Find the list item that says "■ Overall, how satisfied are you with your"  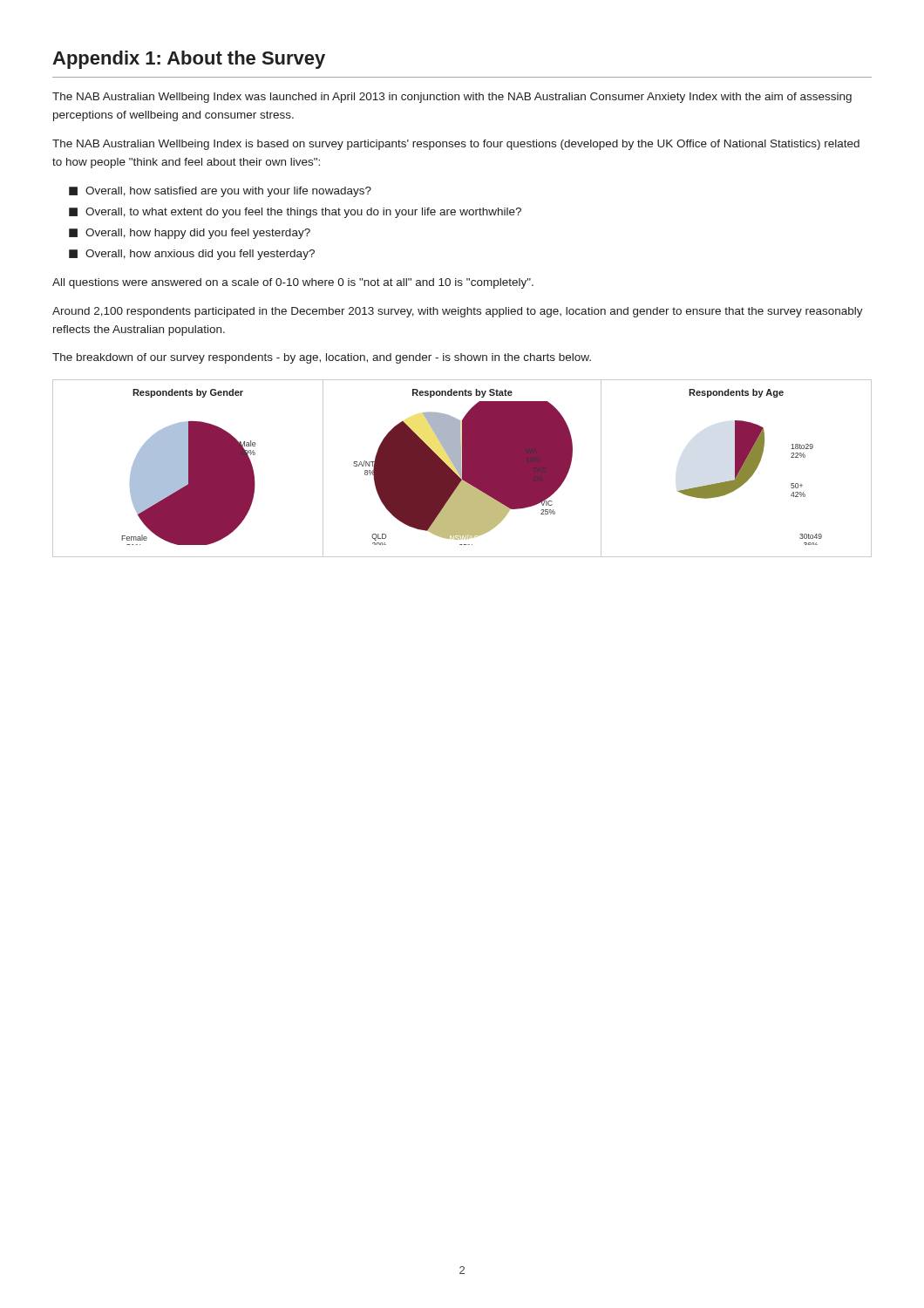coord(220,191)
